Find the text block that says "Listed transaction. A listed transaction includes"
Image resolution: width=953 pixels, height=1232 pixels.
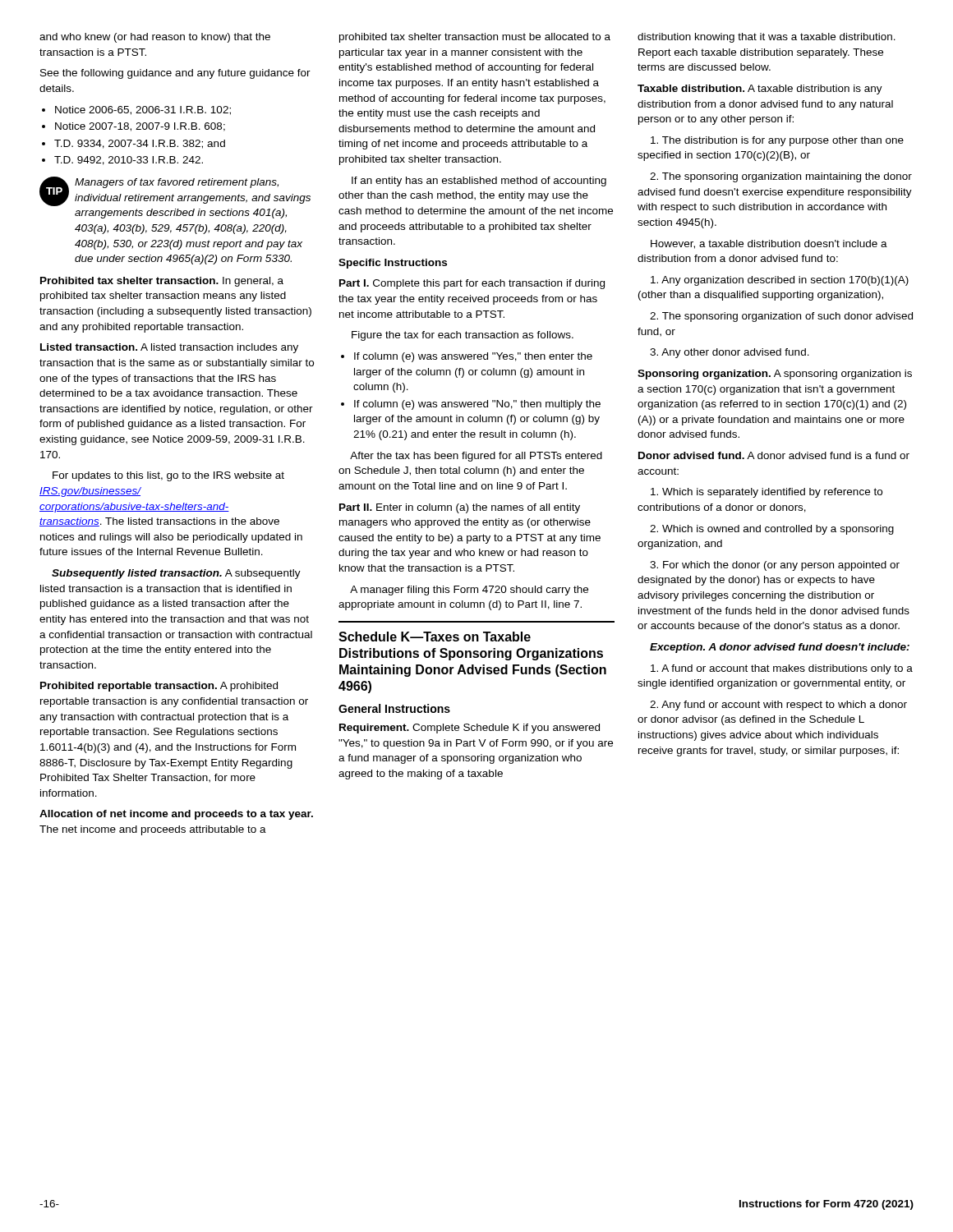click(177, 401)
